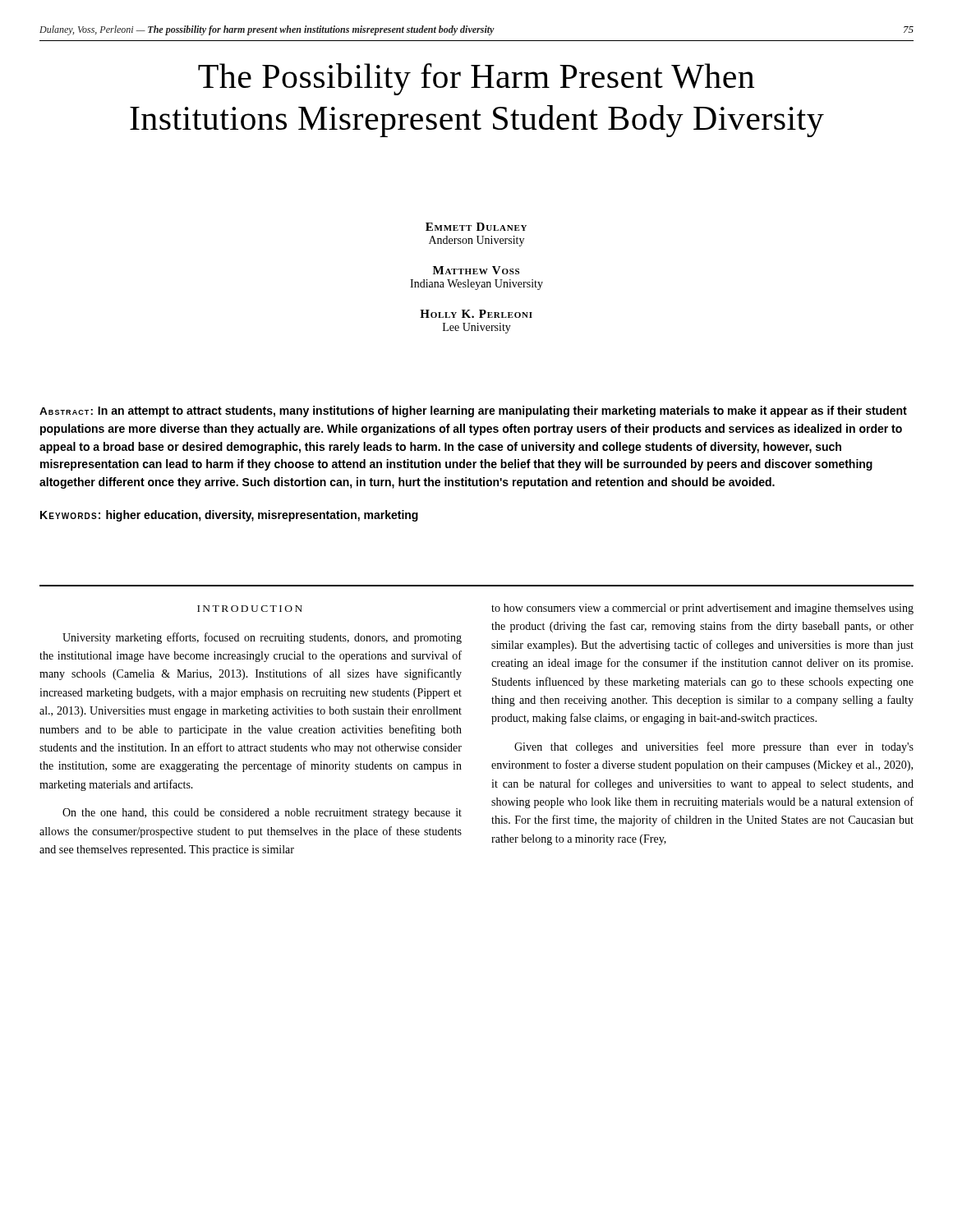953x1232 pixels.
Task: Find the text with the text "Emmett Dulaney Anderson University"
Action: click(476, 234)
